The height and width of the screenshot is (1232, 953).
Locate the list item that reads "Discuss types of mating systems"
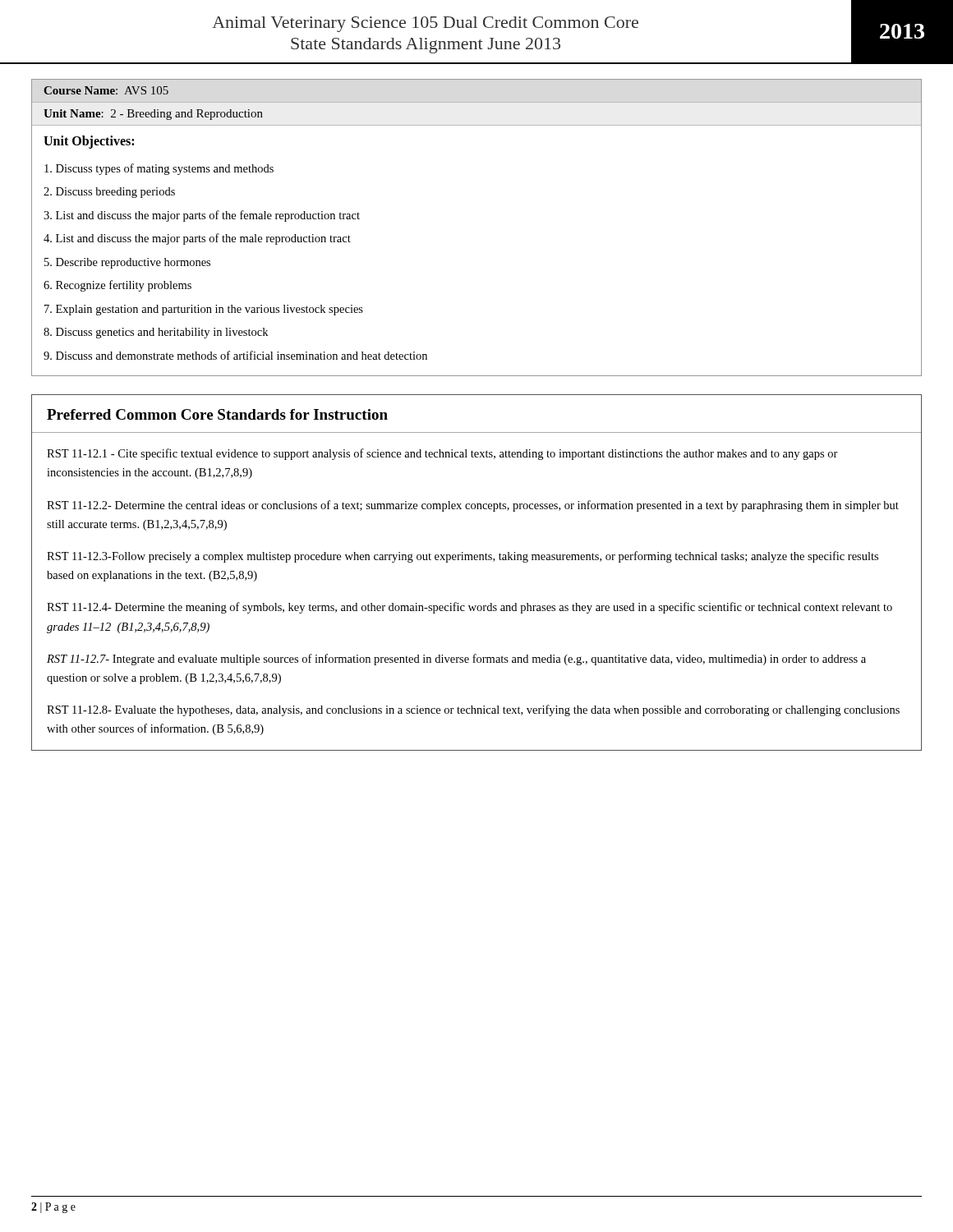pyautogui.click(x=159, y=168)
